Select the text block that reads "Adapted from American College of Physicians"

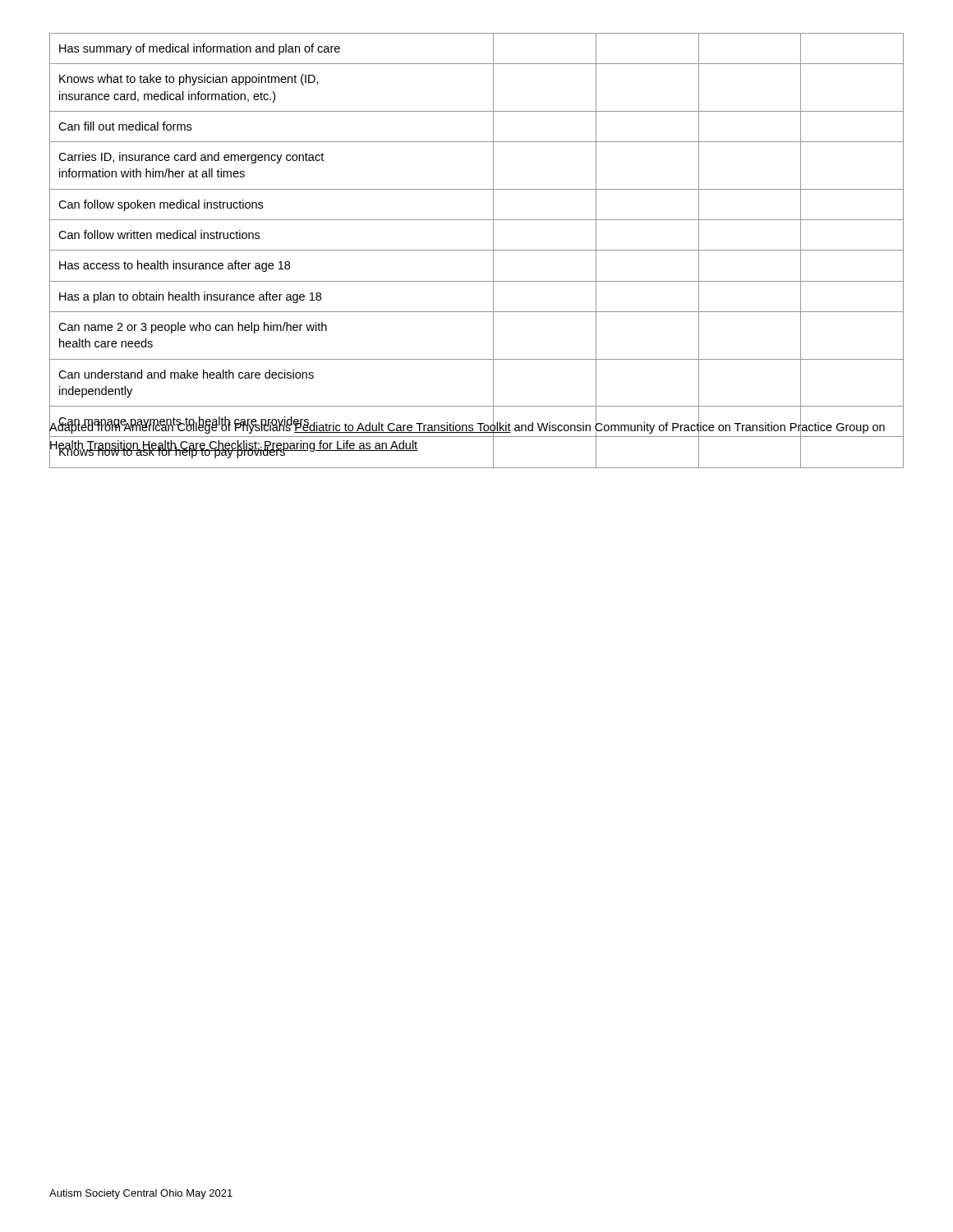[x=467, y=436]
